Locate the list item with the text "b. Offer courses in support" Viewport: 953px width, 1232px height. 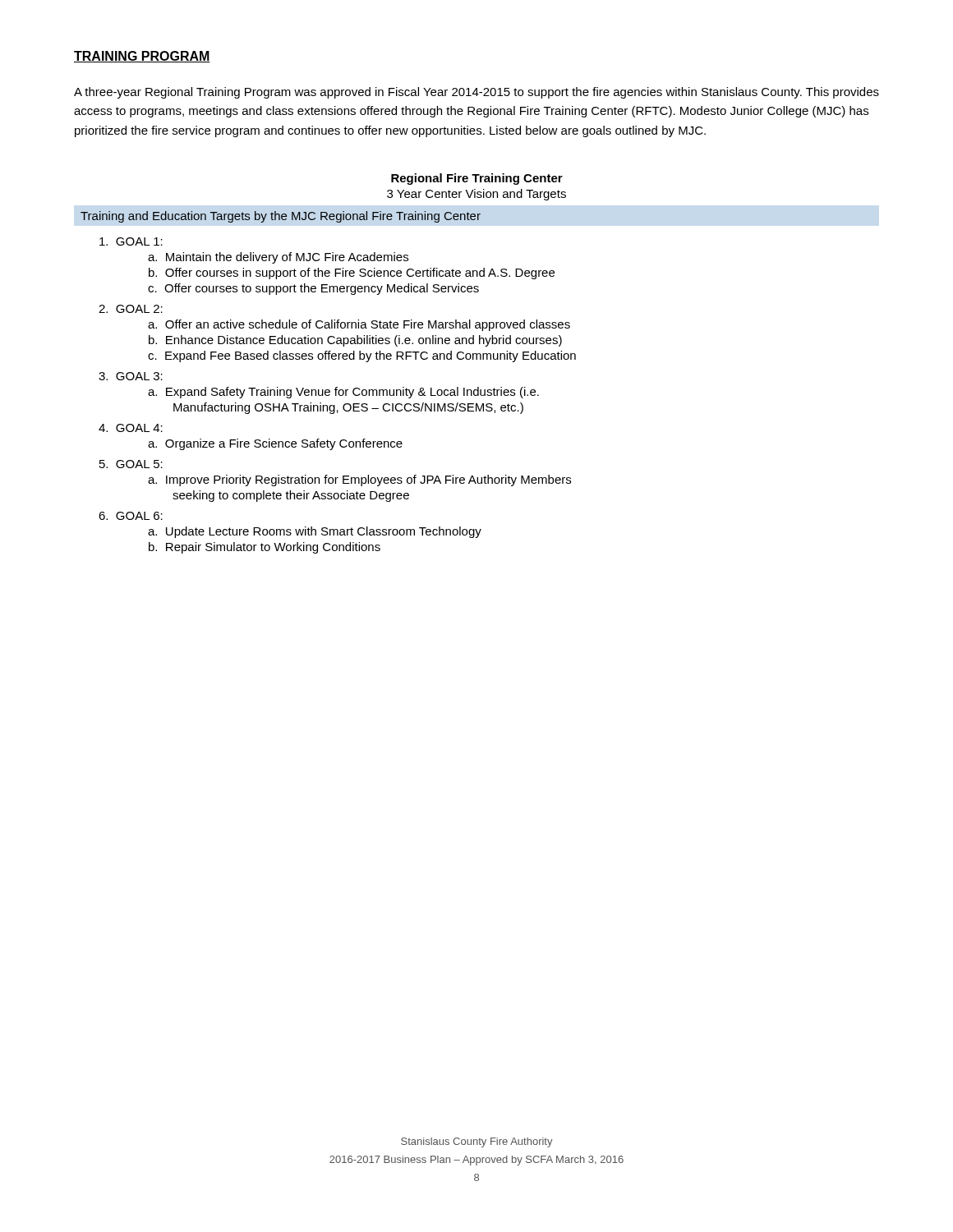(x=352, y=272)
